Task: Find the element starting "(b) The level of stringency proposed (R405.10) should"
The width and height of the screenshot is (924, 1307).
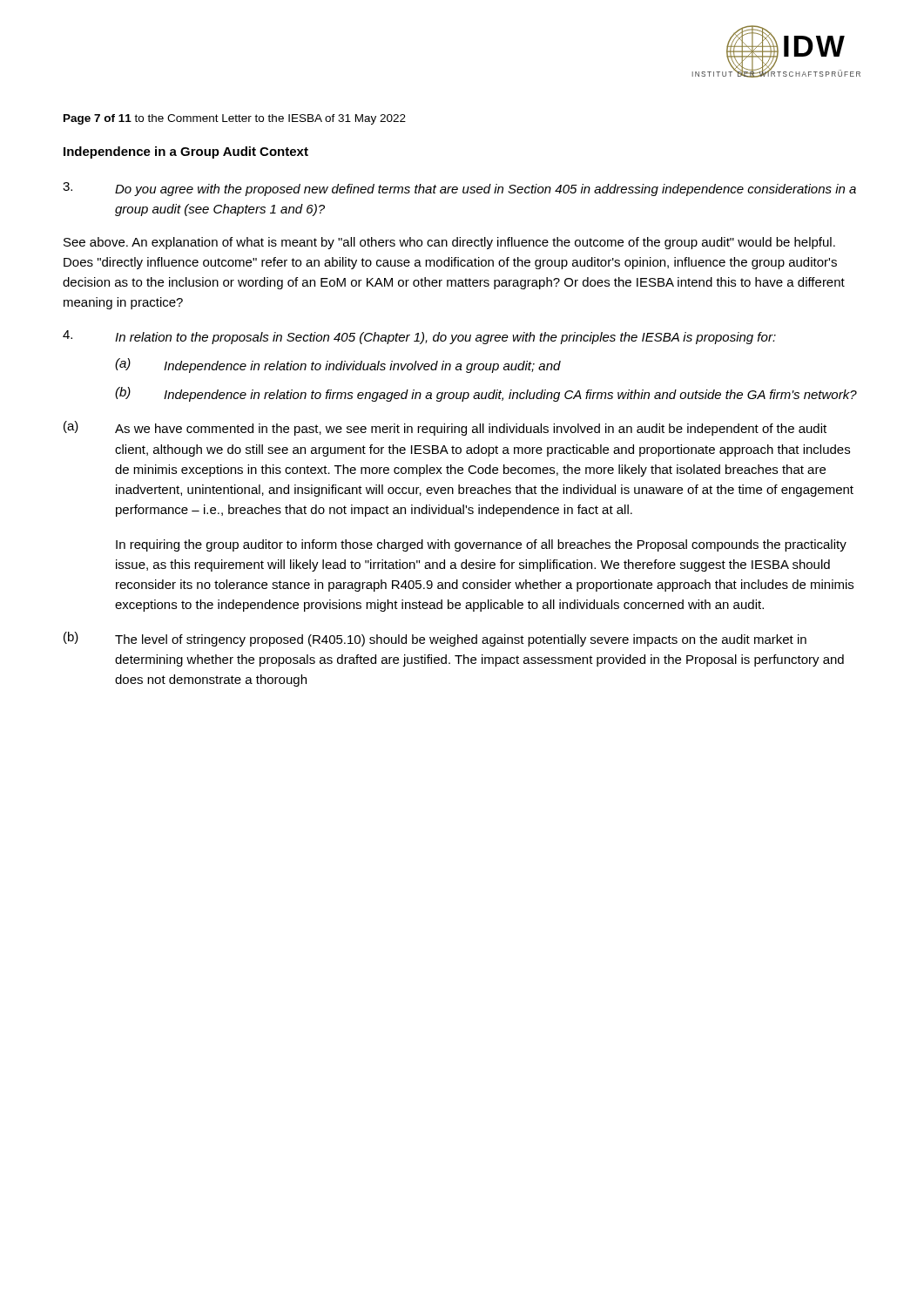Action: [x=462, y=659]
